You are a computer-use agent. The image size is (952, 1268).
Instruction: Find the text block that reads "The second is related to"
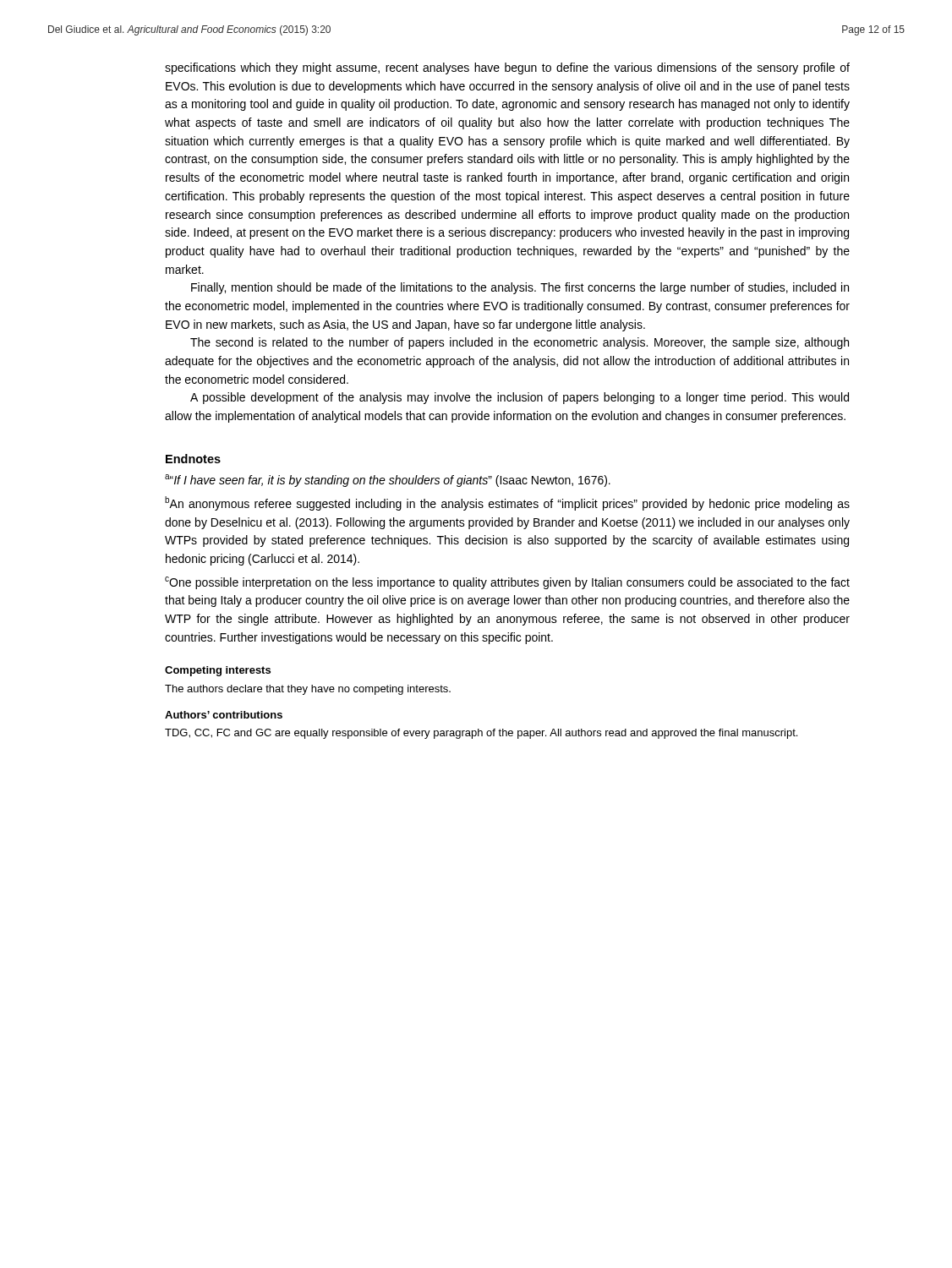pyautogui.click(x=507, y=362)
